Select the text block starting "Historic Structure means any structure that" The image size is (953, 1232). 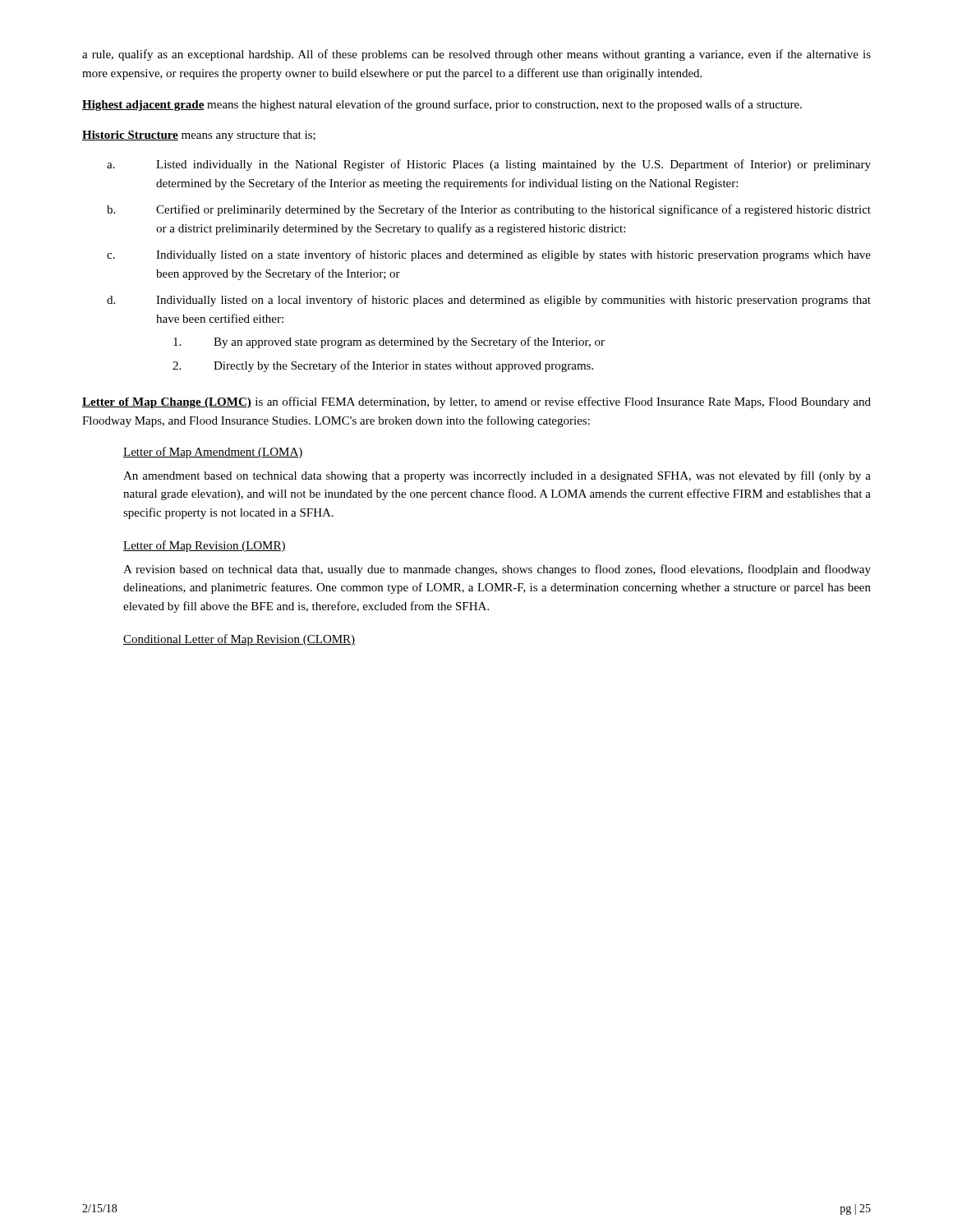tap(199, 134)
